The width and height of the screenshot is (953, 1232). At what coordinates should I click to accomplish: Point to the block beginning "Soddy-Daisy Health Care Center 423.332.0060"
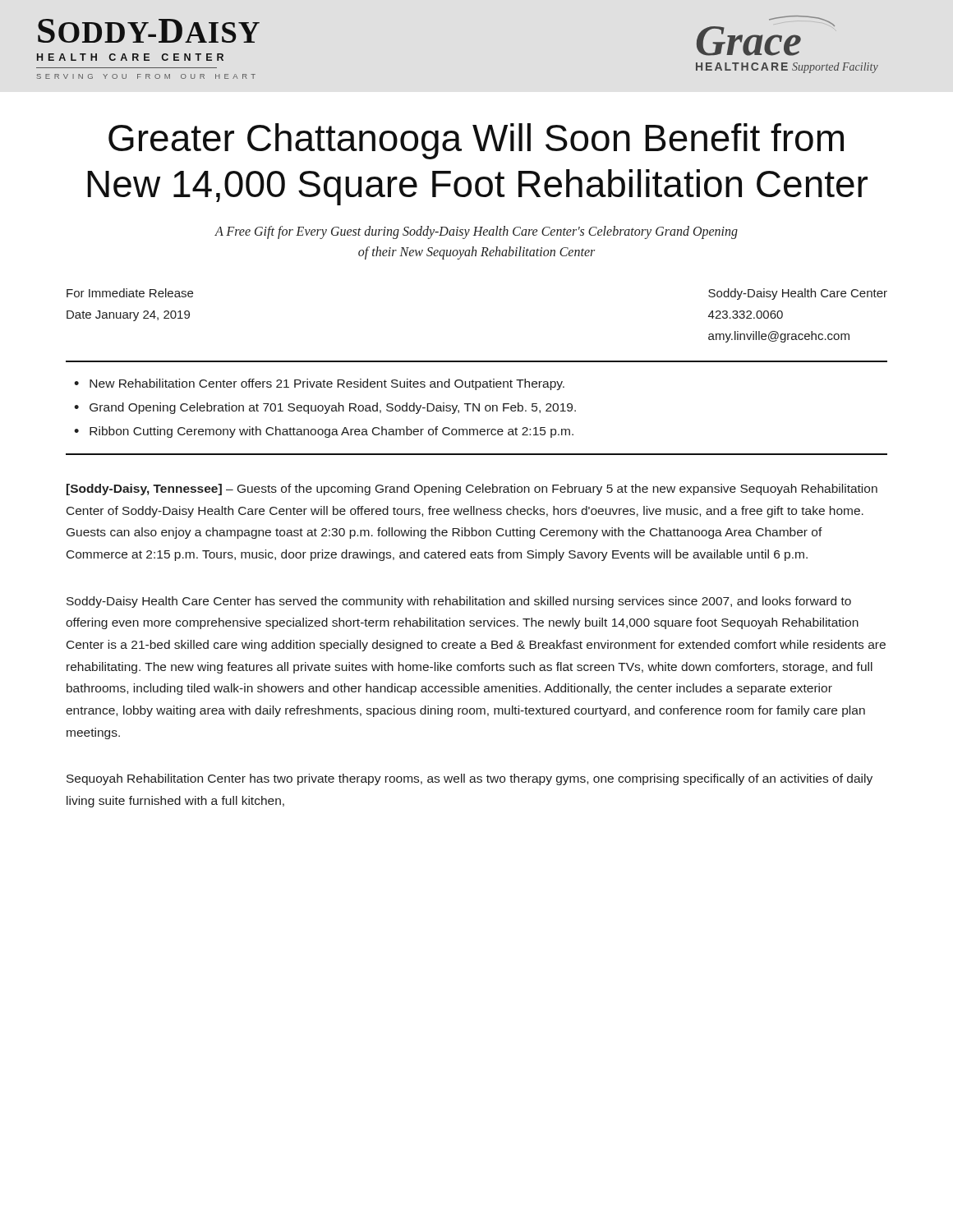click(798, 294)
